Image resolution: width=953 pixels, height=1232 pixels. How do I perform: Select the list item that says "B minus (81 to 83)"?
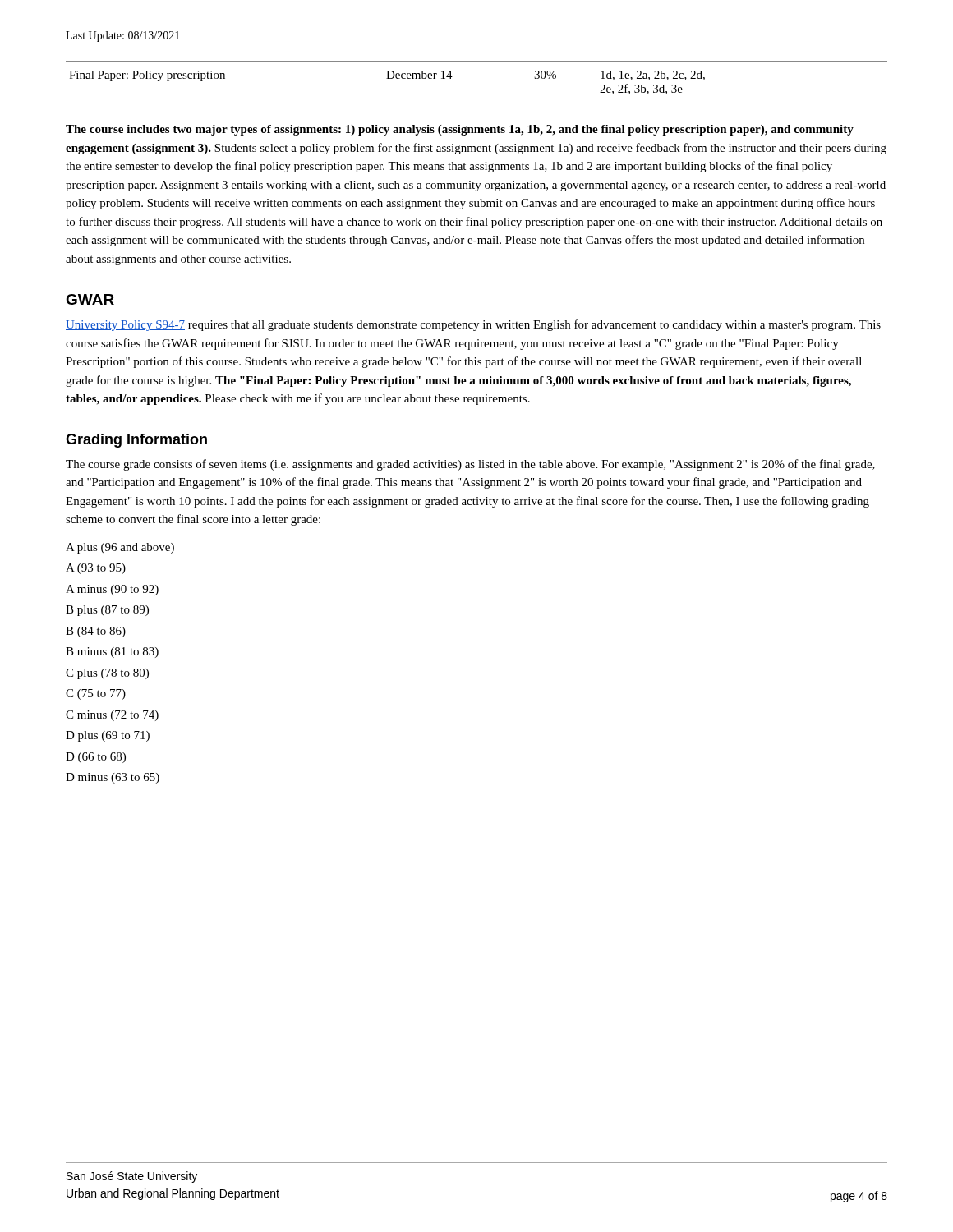pyautogui.click(x=112, y=651)
